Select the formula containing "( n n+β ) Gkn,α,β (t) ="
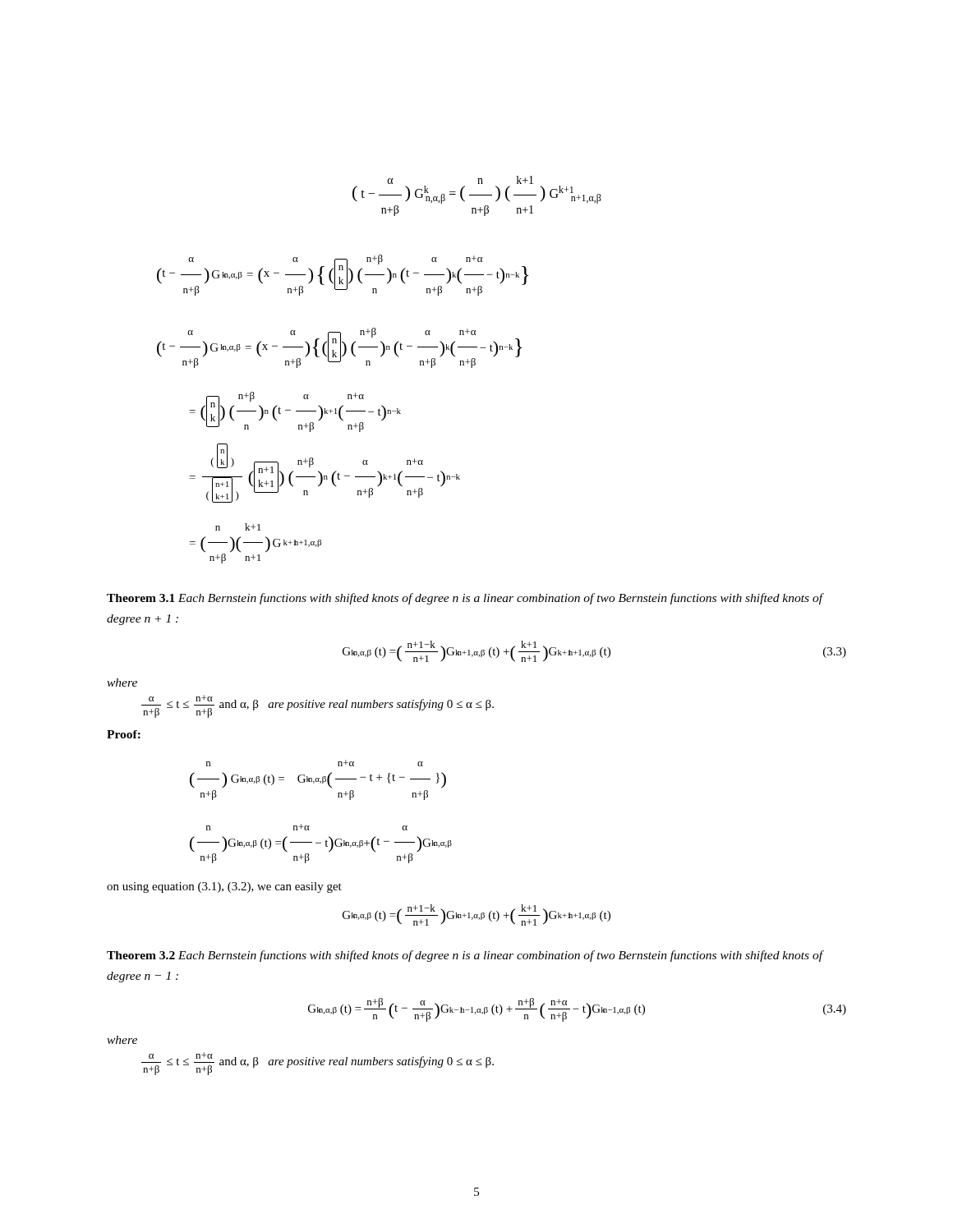Viewport: 953px width, 1232px height. click(x=207, y=763)
